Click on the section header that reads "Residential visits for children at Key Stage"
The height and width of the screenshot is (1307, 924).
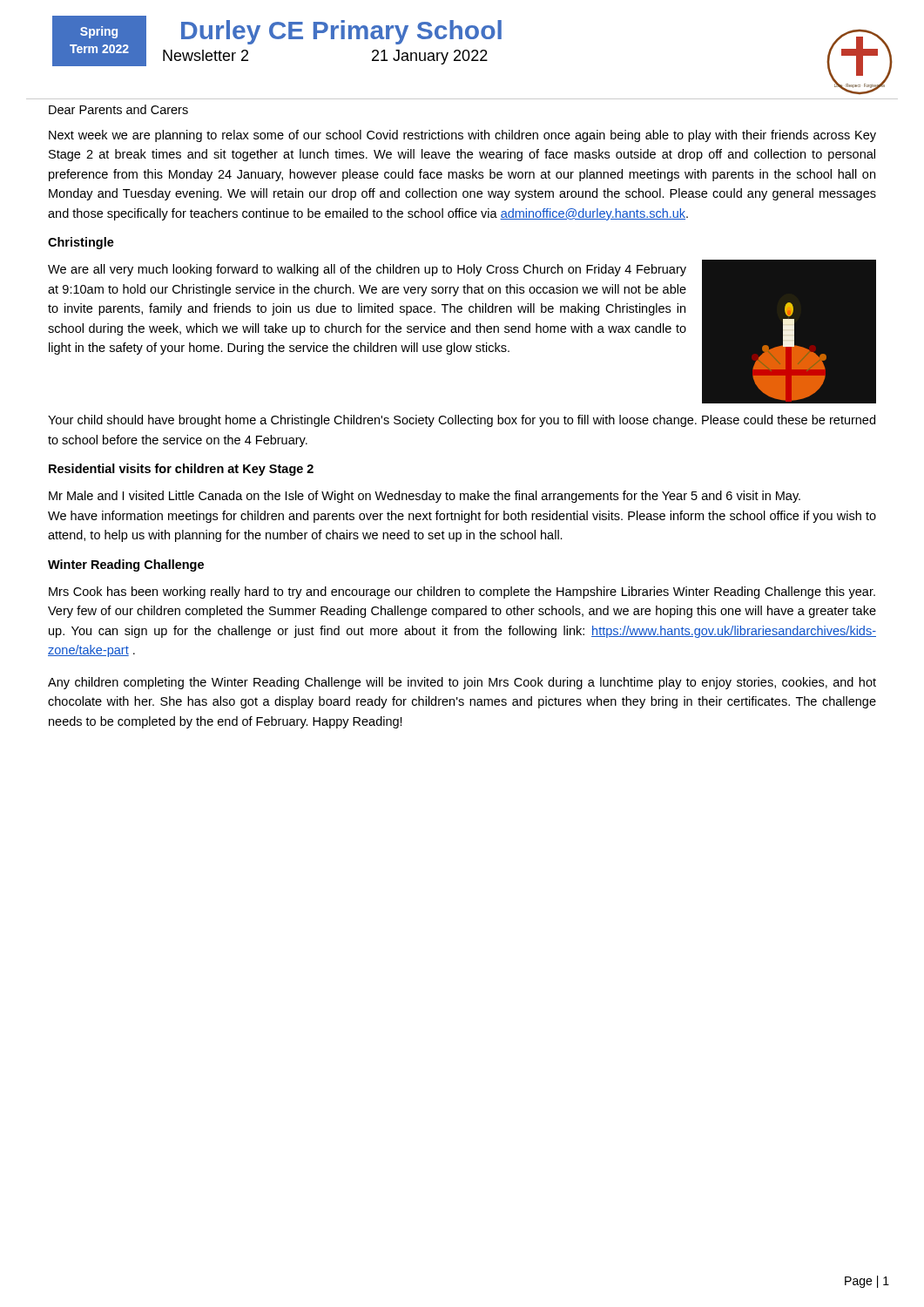point(181,469)
